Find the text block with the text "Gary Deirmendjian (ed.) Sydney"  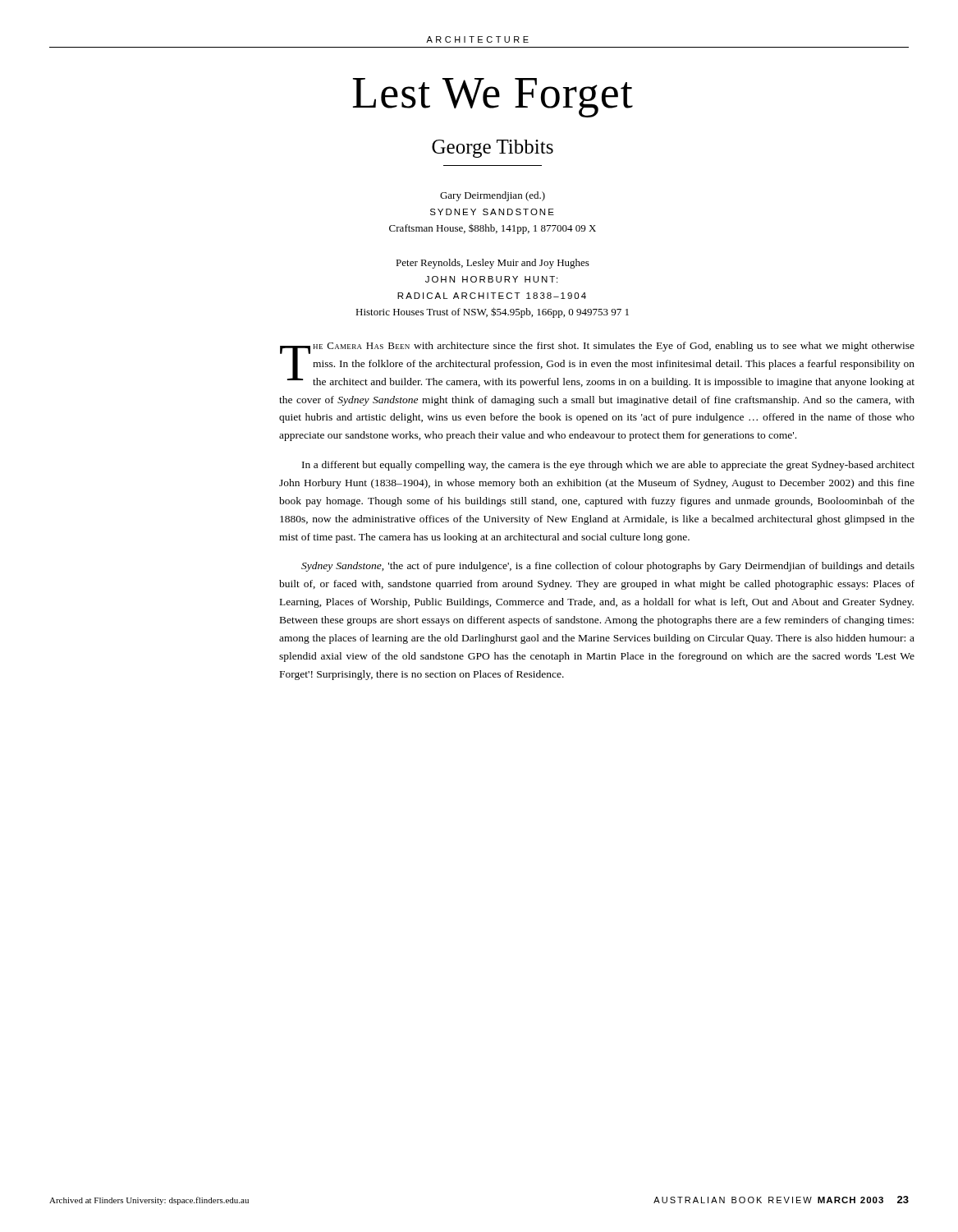click(x=493, y=212)
